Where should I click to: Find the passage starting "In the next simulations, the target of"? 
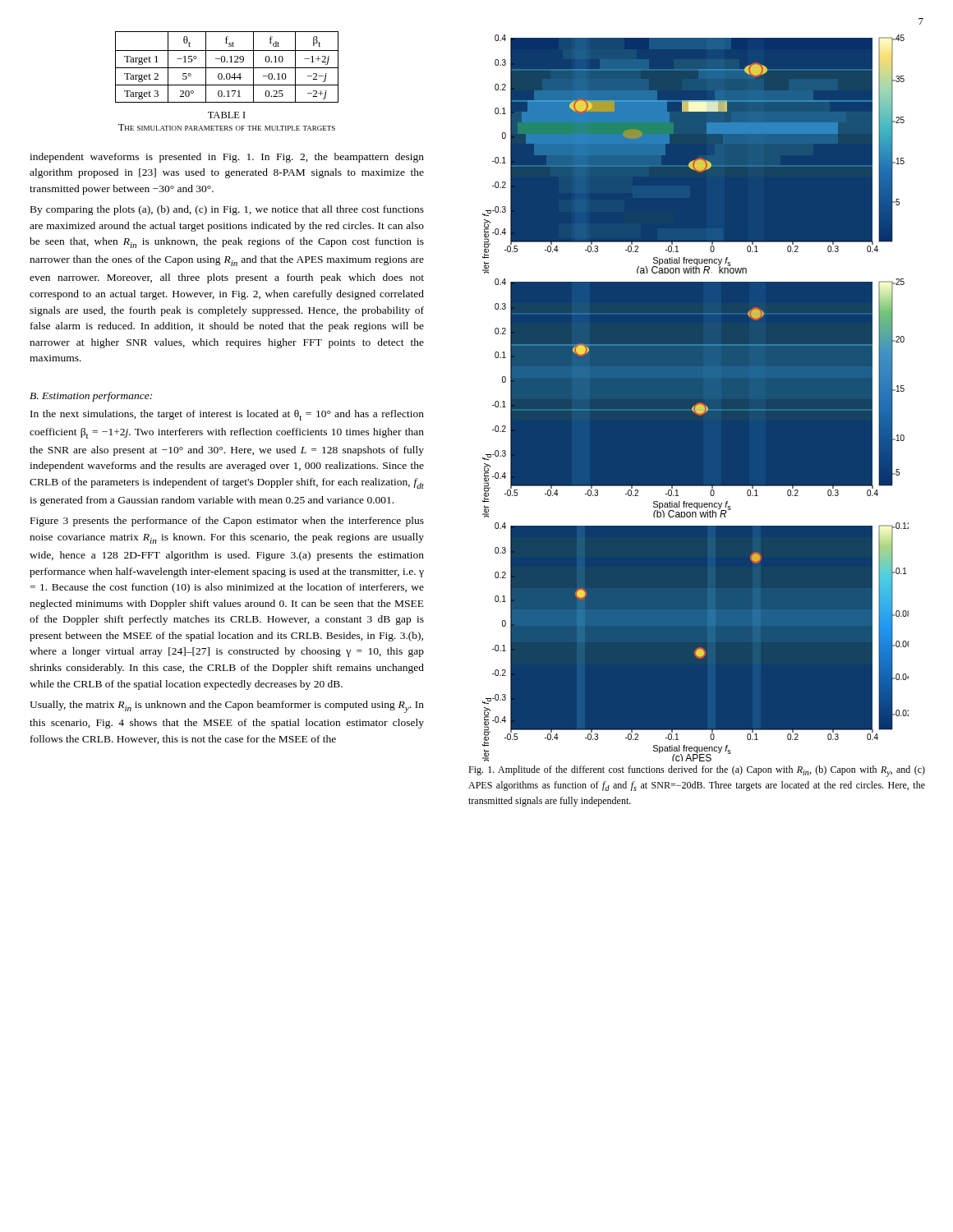[227, 576]
